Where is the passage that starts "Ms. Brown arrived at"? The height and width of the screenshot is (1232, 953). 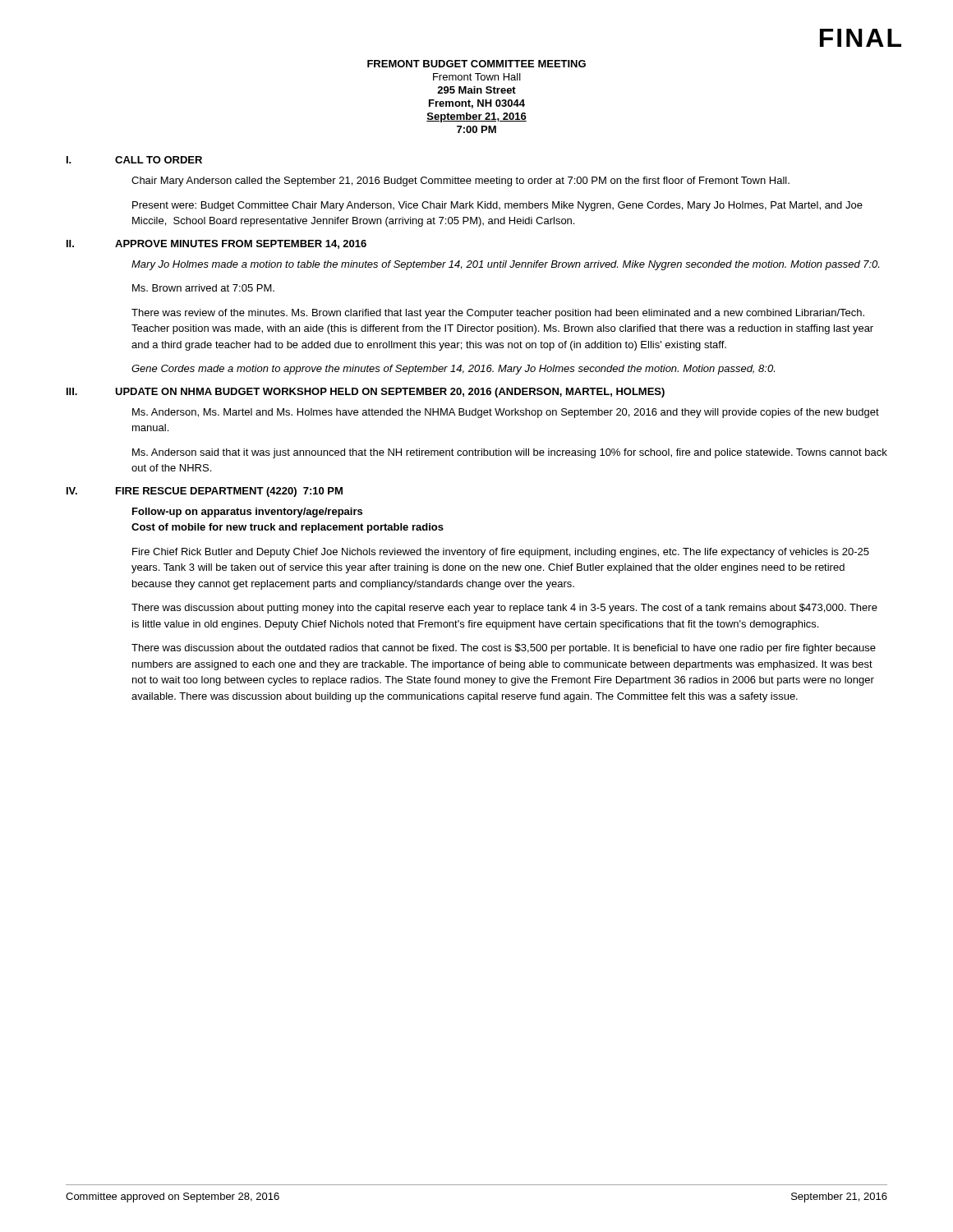click(x=203, y=288)
